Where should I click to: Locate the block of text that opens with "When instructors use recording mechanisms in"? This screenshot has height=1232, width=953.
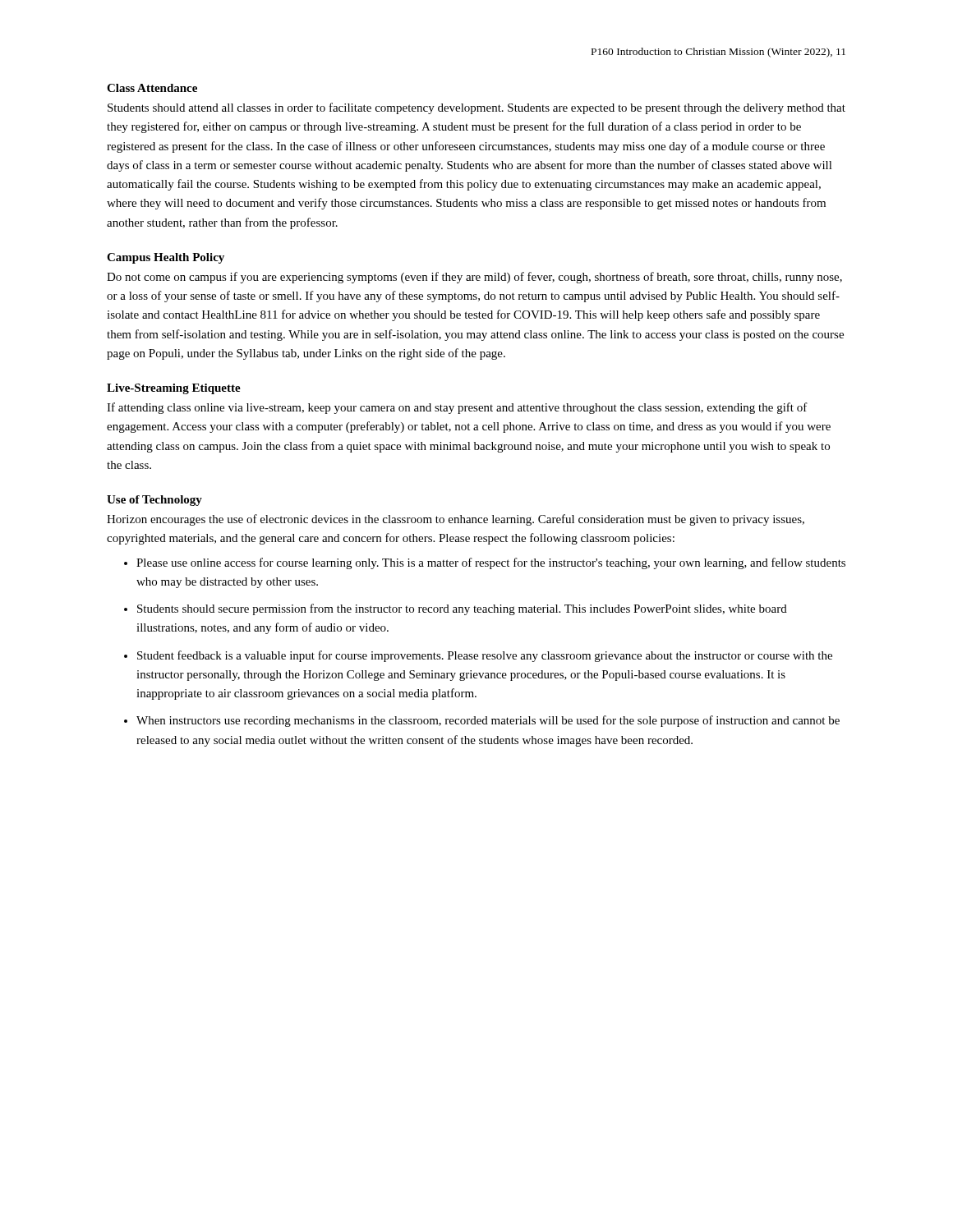point(488,730)
